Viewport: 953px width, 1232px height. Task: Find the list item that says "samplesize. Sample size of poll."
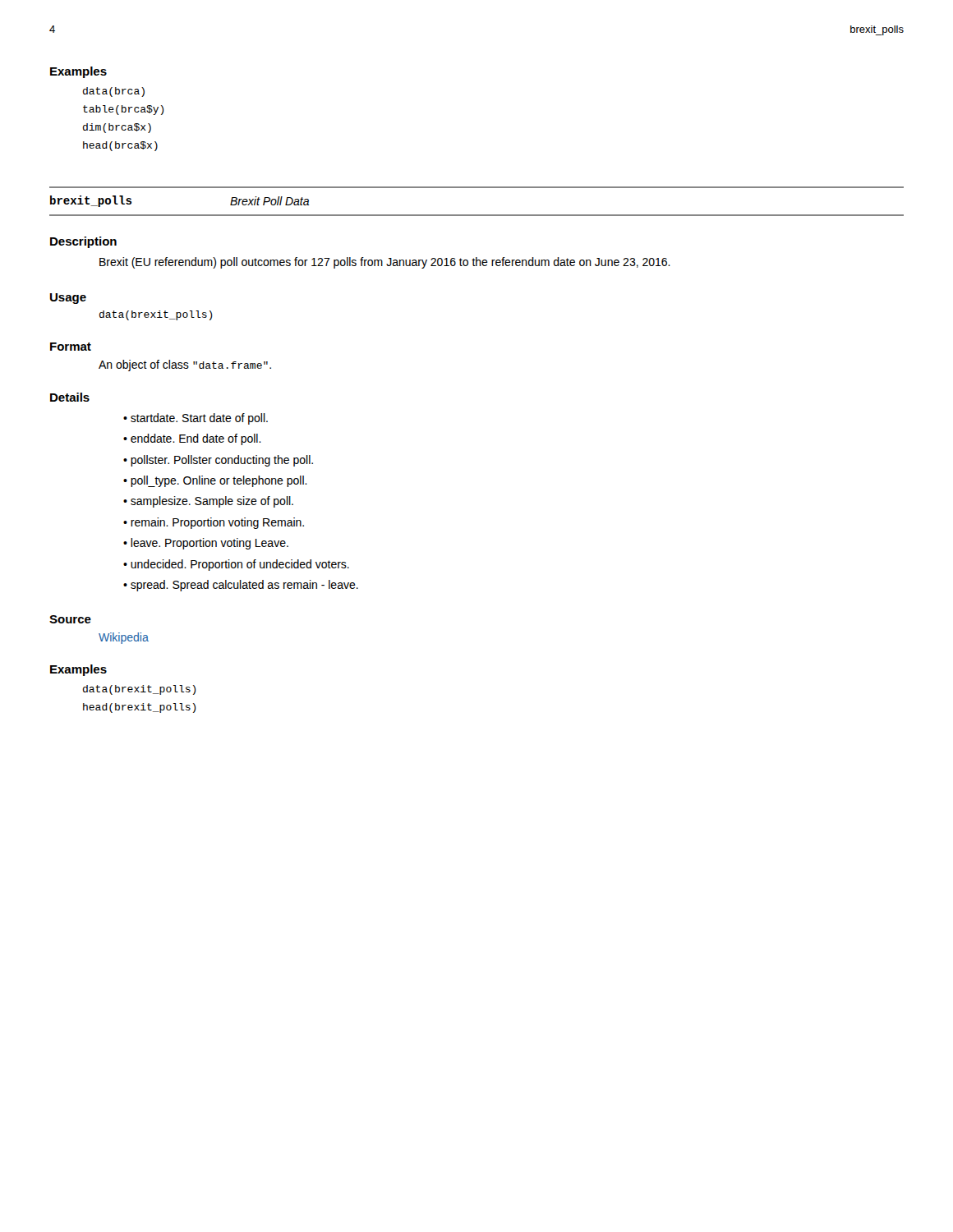pos(212,501)
